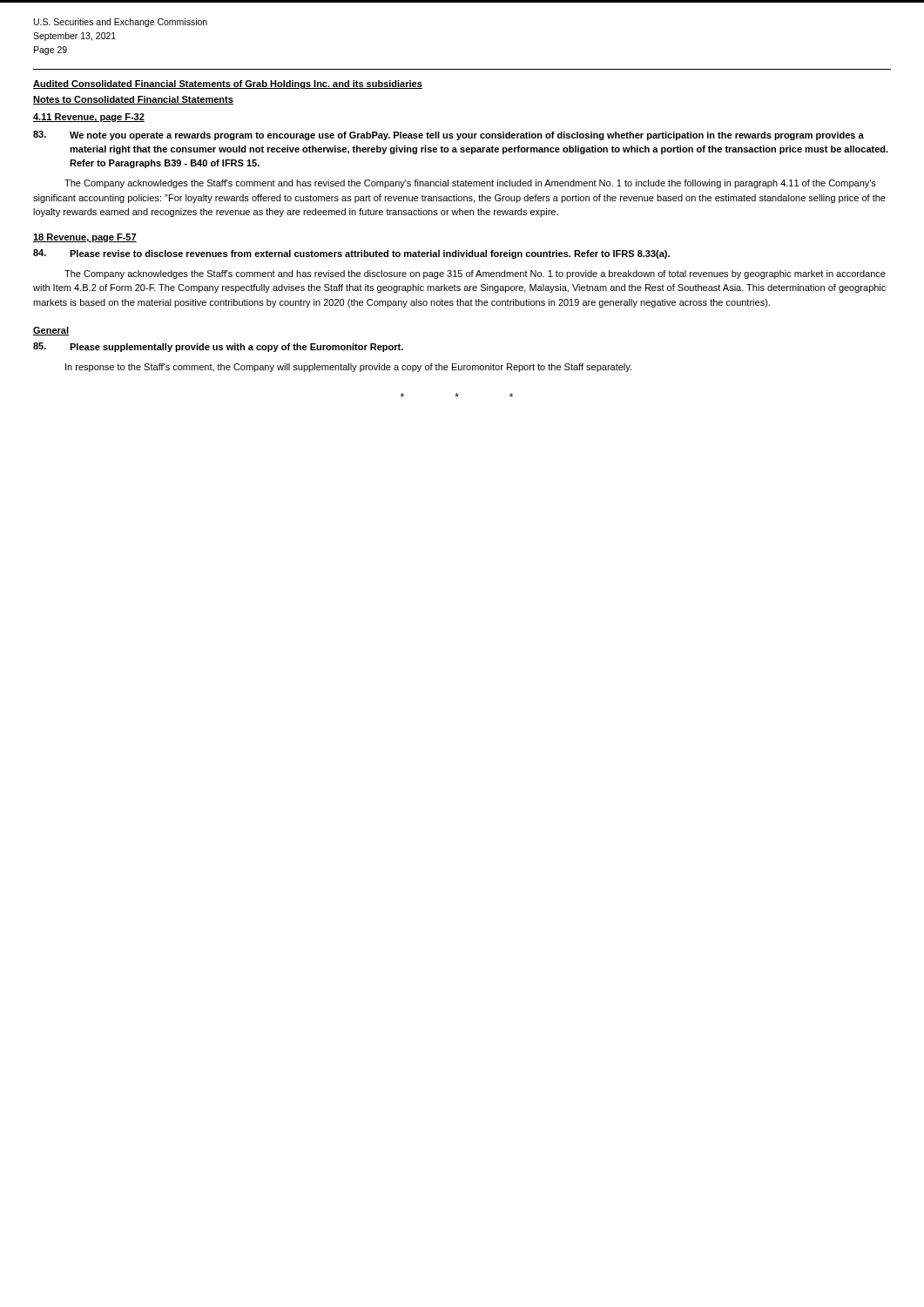Select the section header with the text "Audited Consolidated Financial Statements"
The width and height of the screenshot is (924, 1307).
tap(228, 84)
